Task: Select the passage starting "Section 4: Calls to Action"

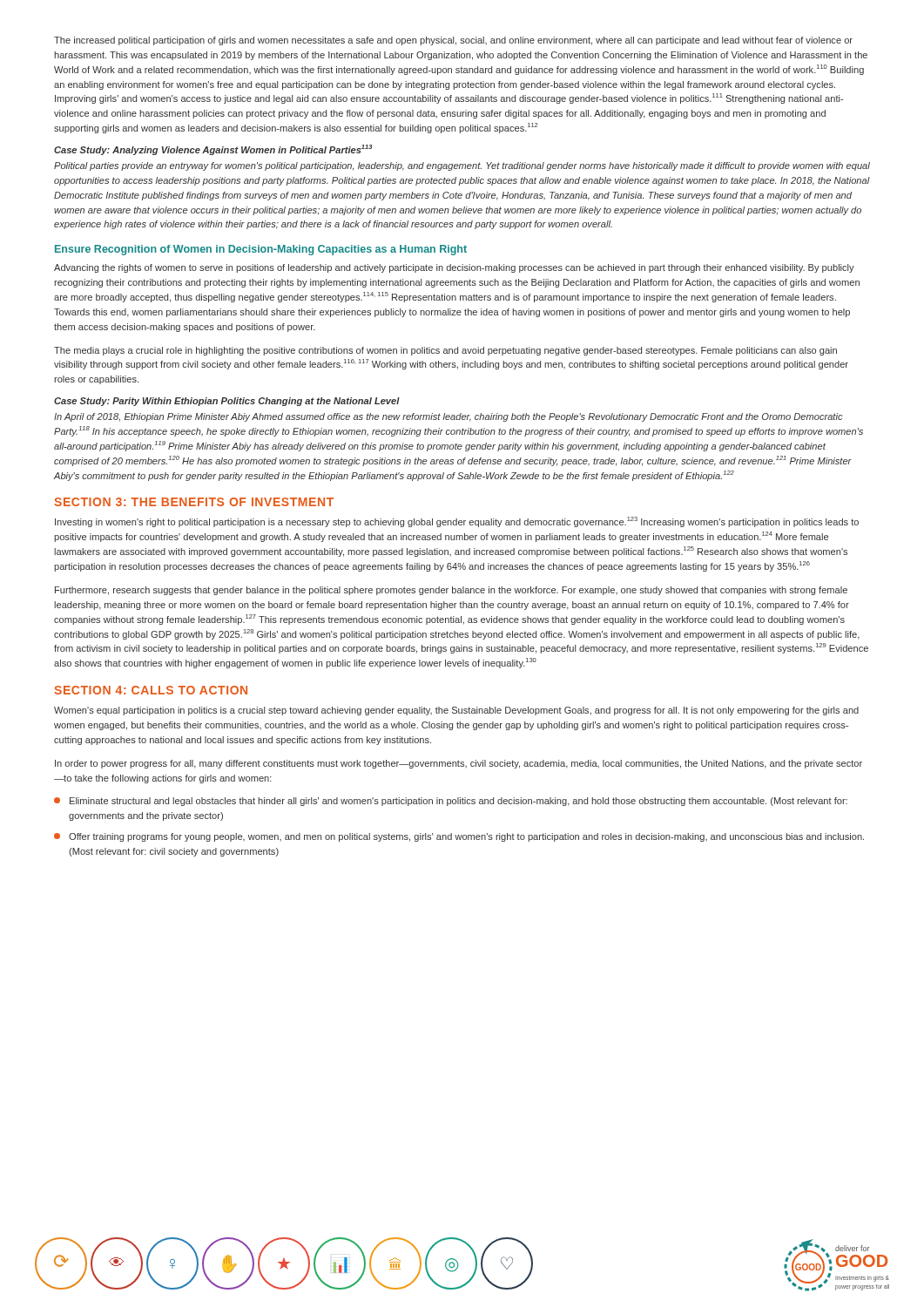Action: pos(151,690)
